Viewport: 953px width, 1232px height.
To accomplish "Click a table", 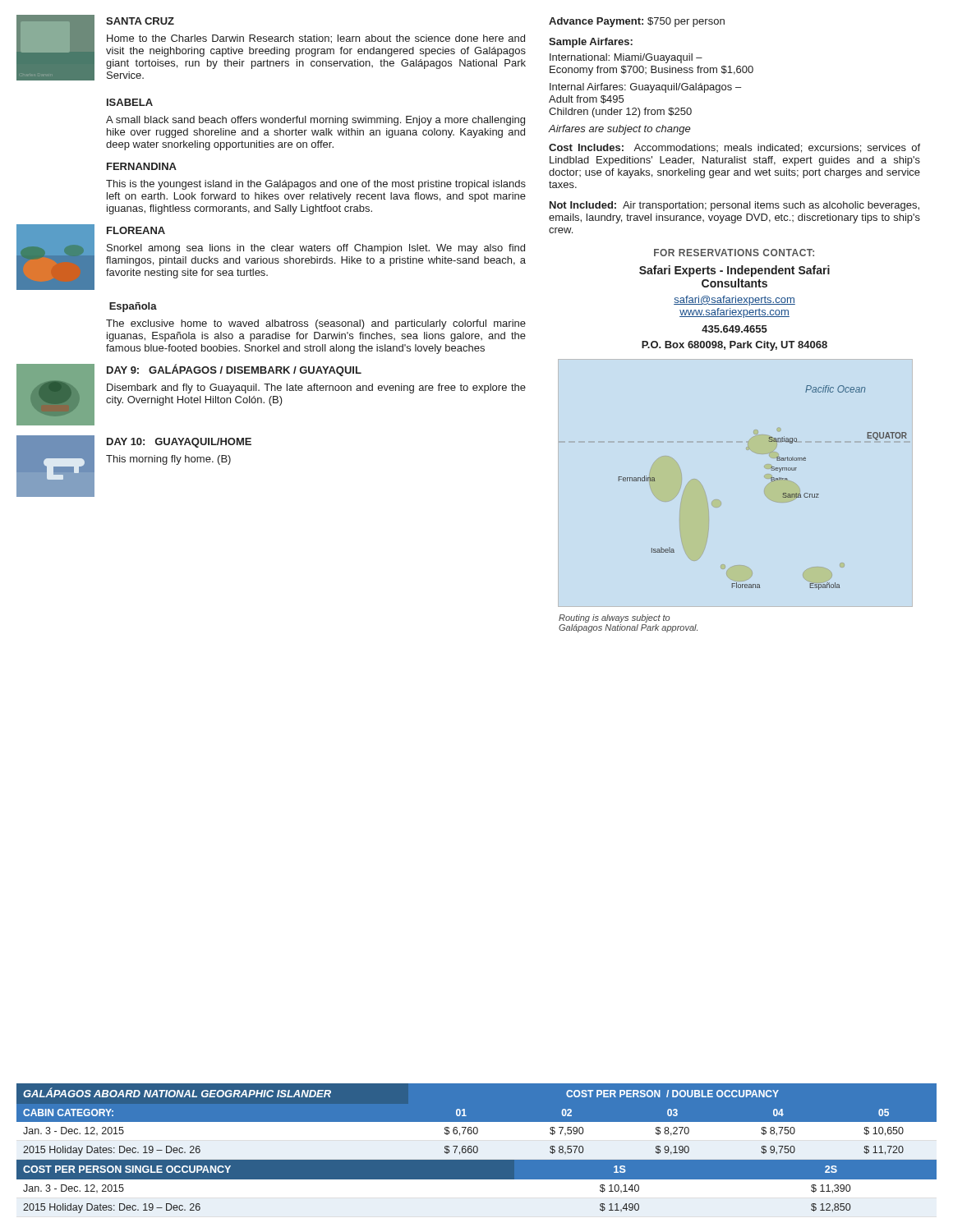I will 476,1150.
